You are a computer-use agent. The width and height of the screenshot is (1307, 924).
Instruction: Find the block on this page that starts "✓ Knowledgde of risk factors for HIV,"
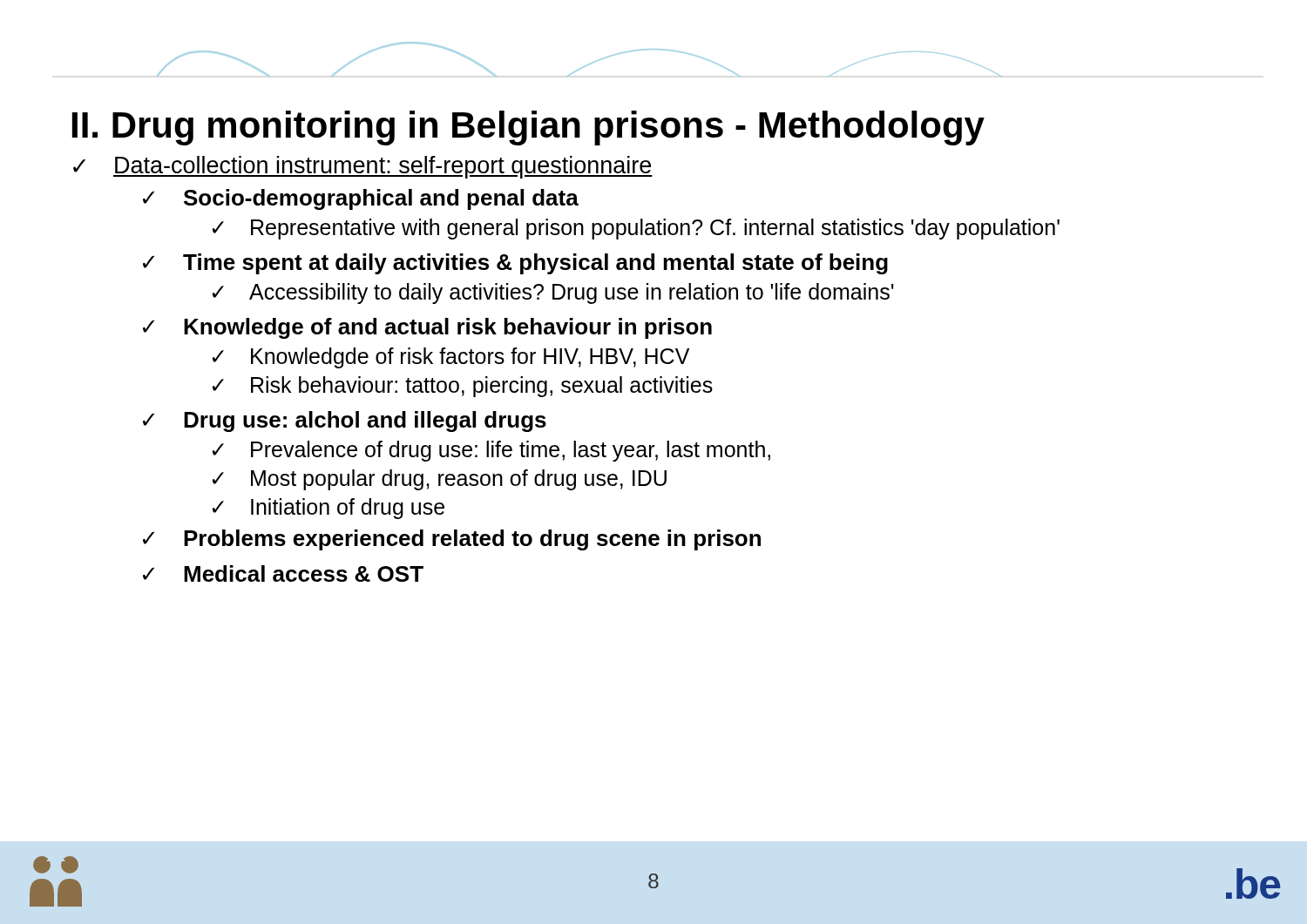pos(449,357)
